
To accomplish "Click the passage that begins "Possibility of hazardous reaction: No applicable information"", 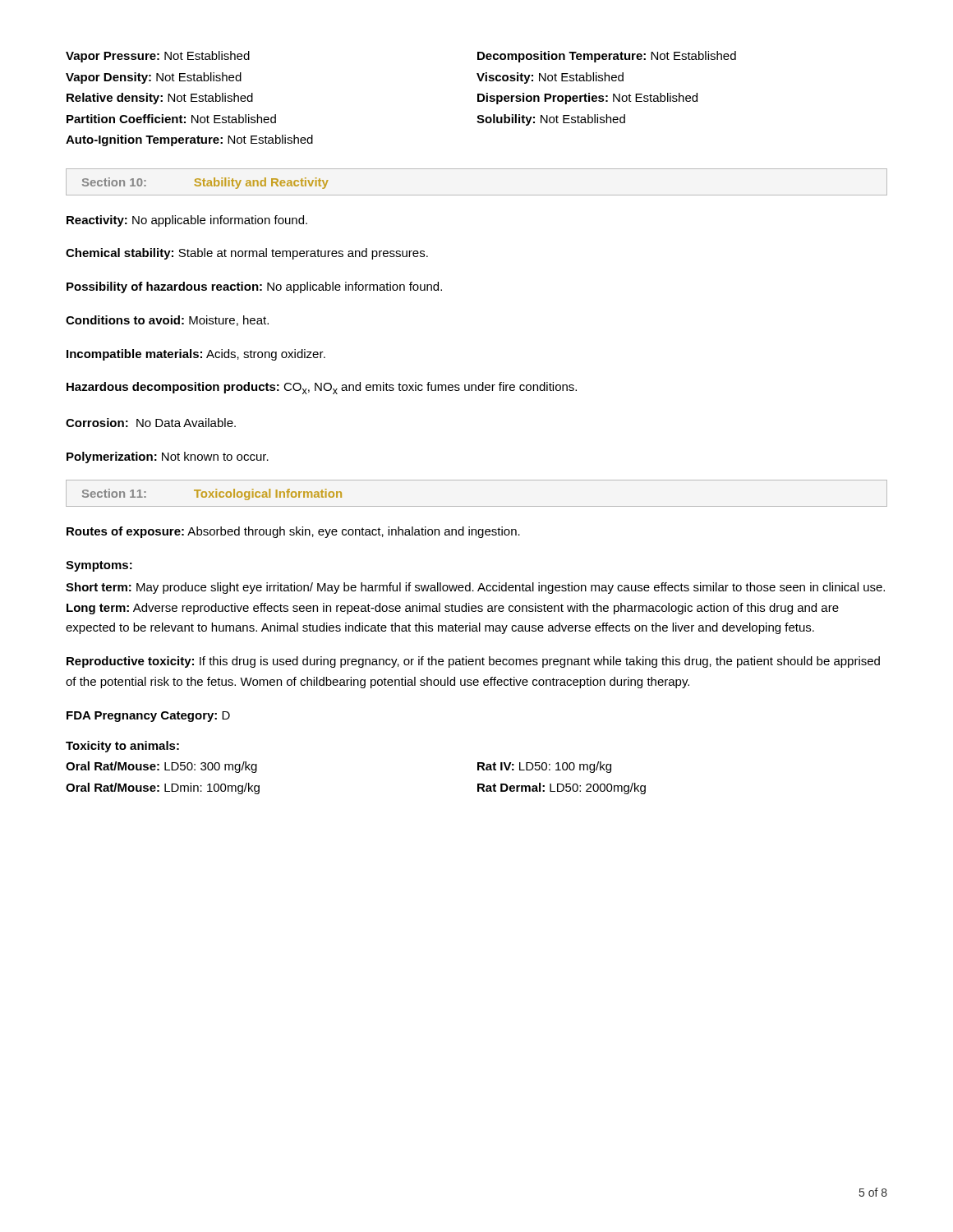I will point(254,286).
